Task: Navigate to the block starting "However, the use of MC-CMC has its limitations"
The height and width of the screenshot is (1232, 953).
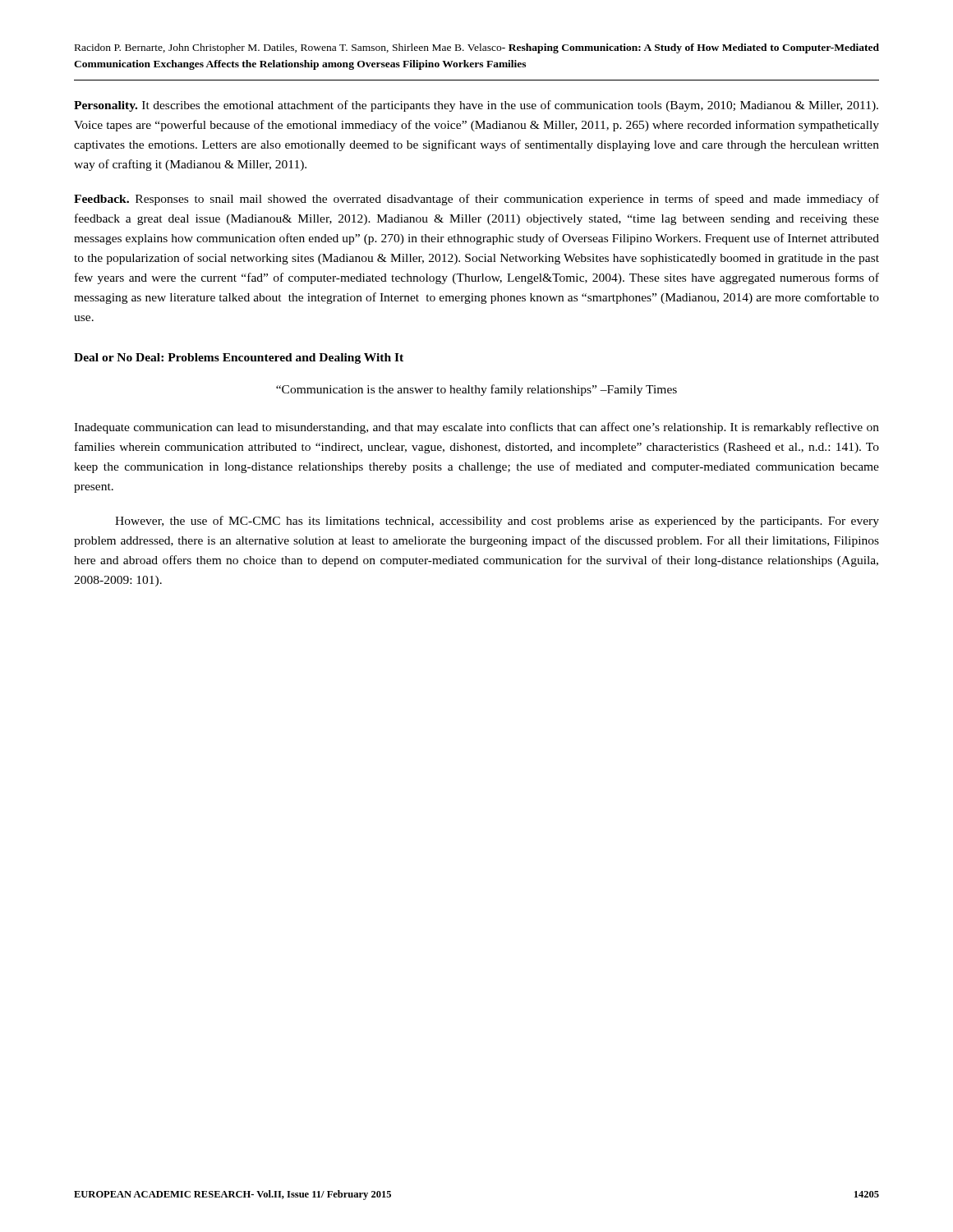Action: coord(476,550)
